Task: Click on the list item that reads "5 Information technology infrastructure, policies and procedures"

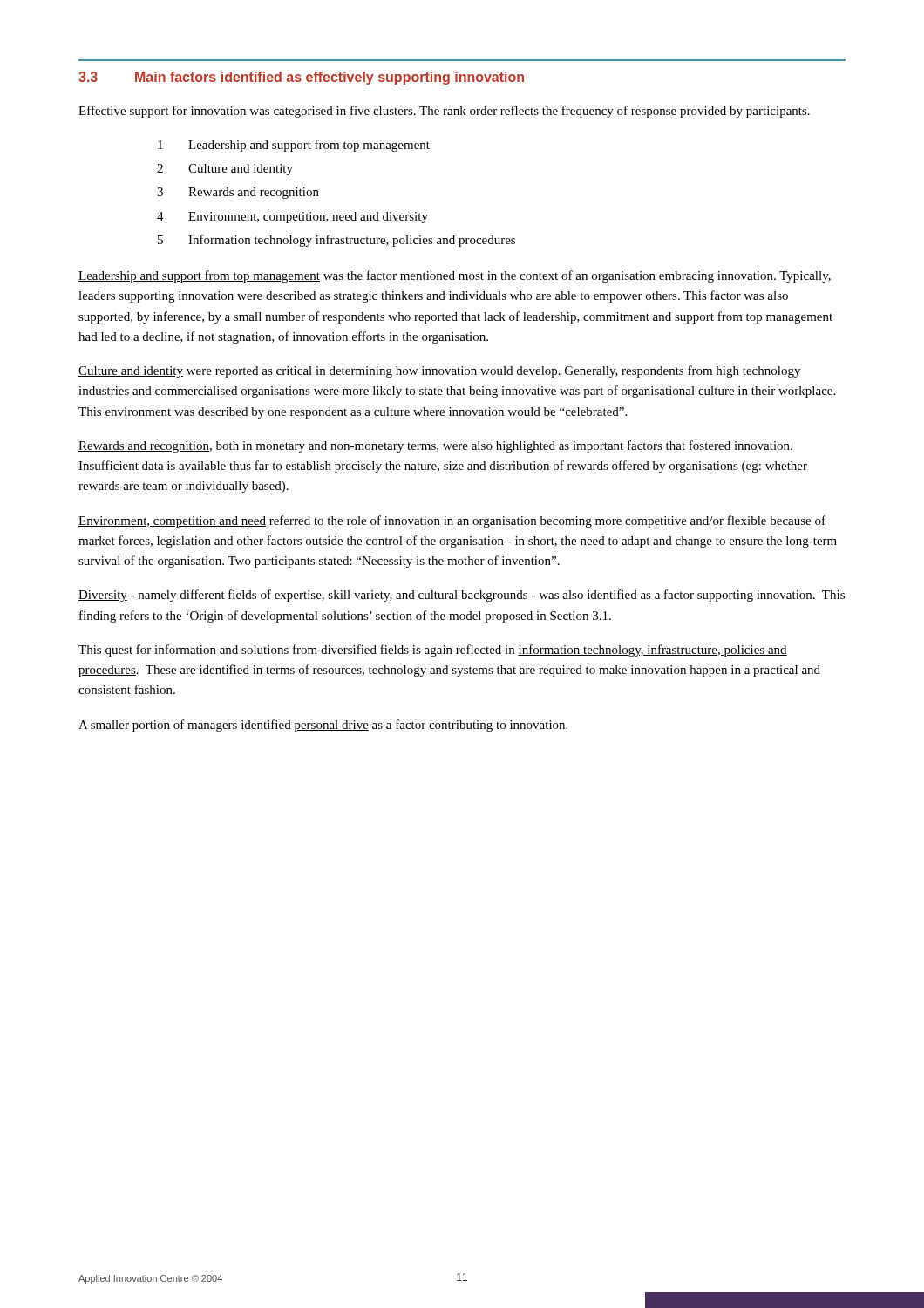Action: click(501, 240)
